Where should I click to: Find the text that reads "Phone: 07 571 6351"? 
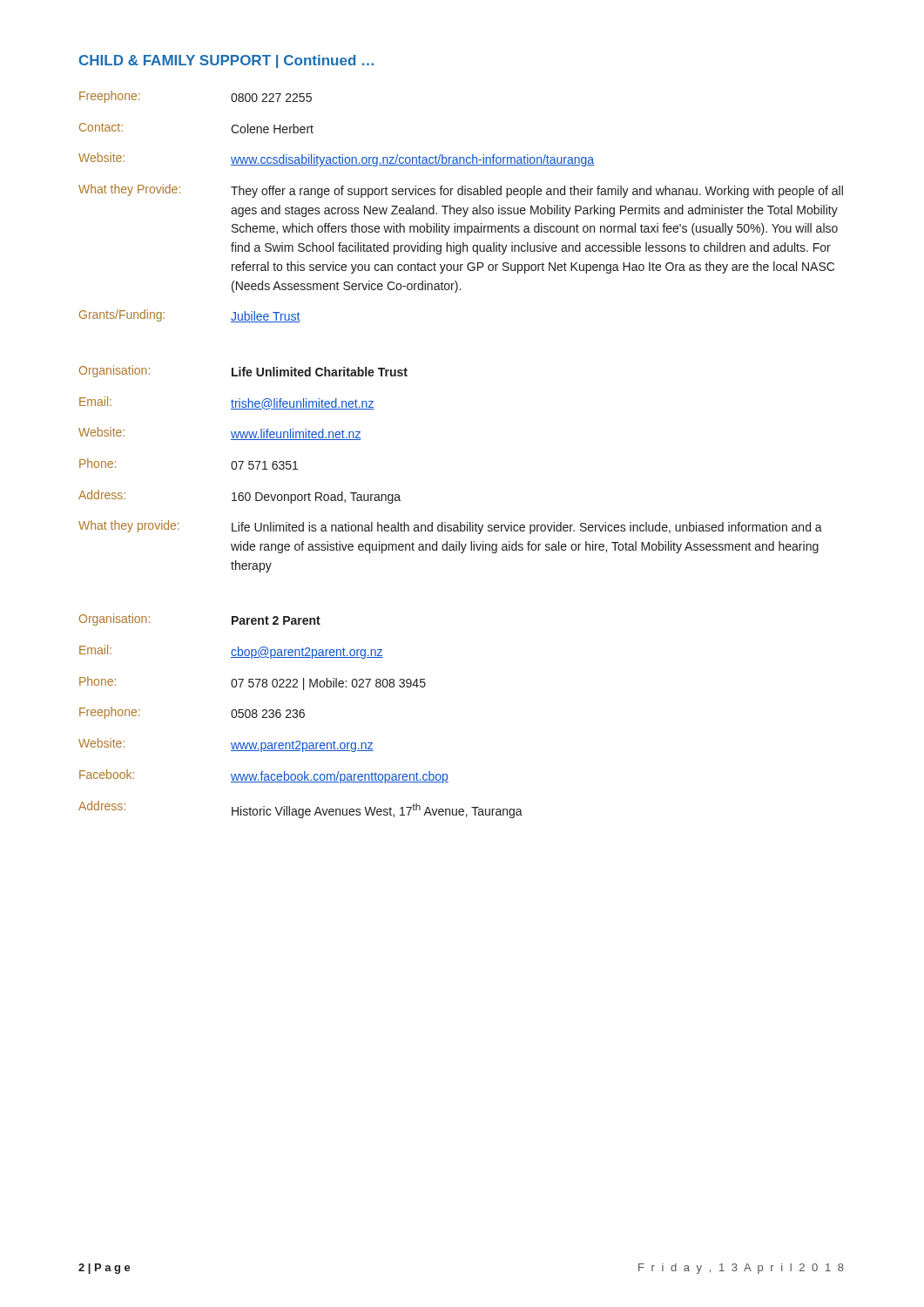click(94, 464)
